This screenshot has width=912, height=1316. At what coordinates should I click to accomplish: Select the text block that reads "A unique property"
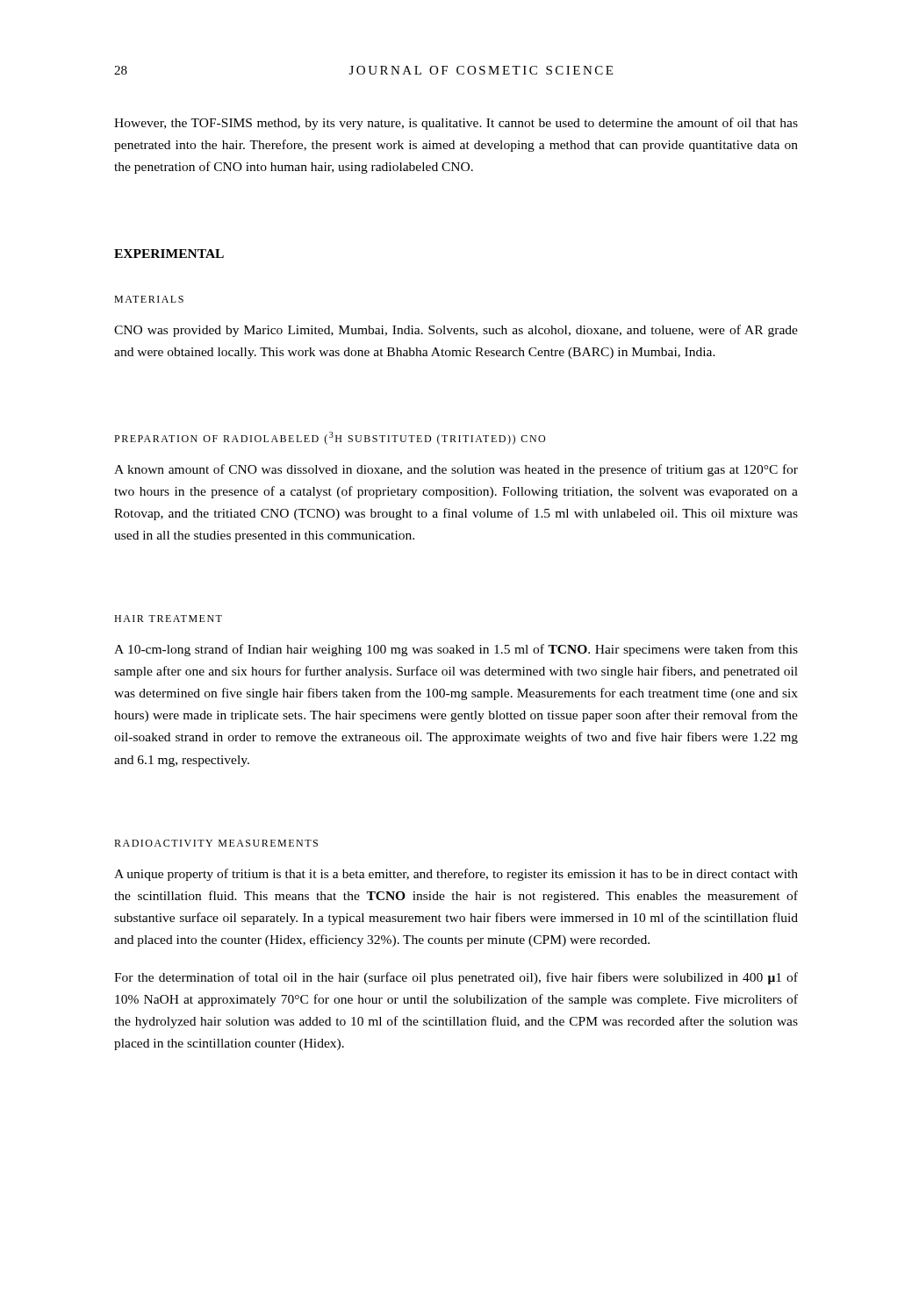(456, 906)
